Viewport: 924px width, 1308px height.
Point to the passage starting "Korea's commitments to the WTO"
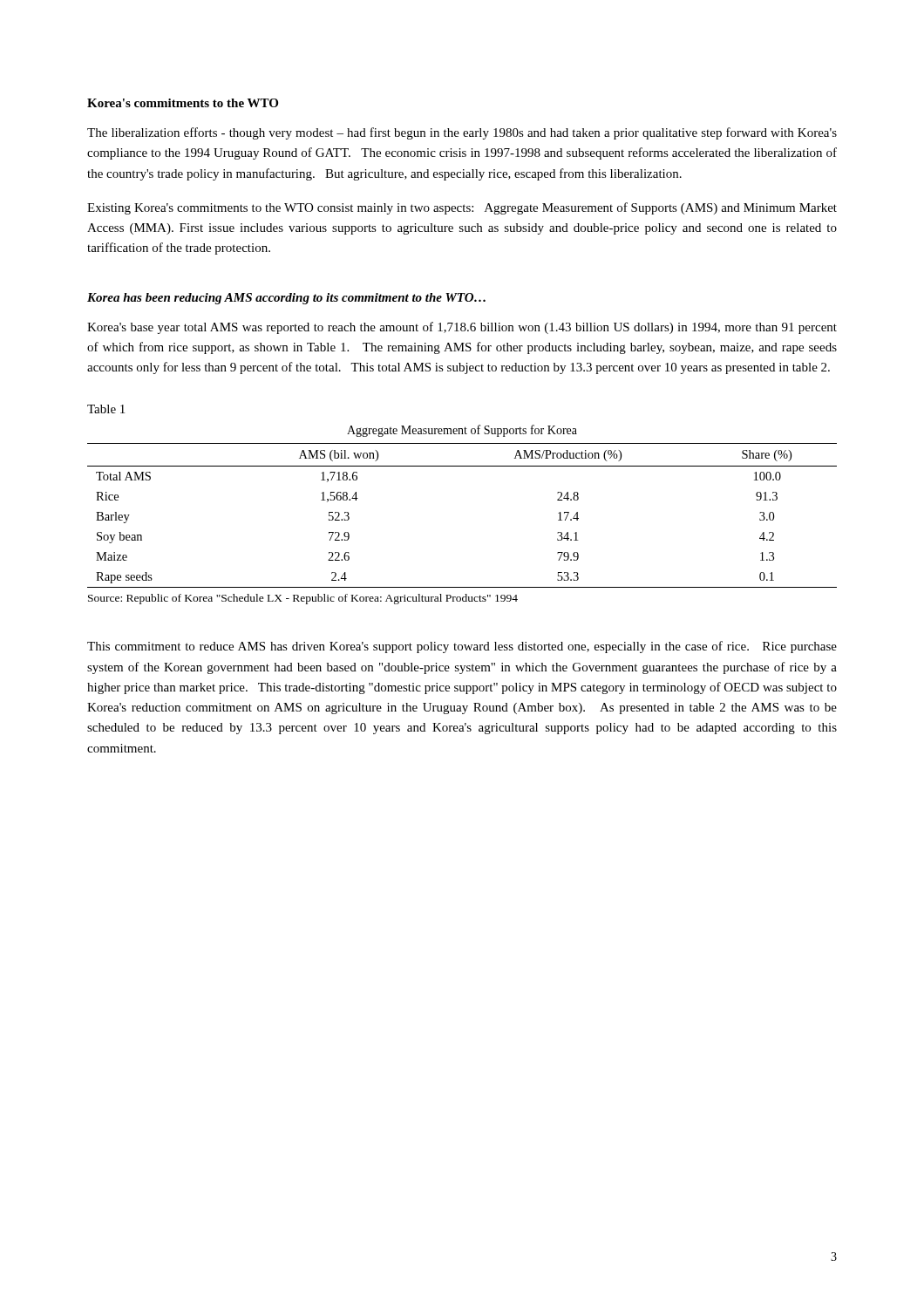(183, 103)
